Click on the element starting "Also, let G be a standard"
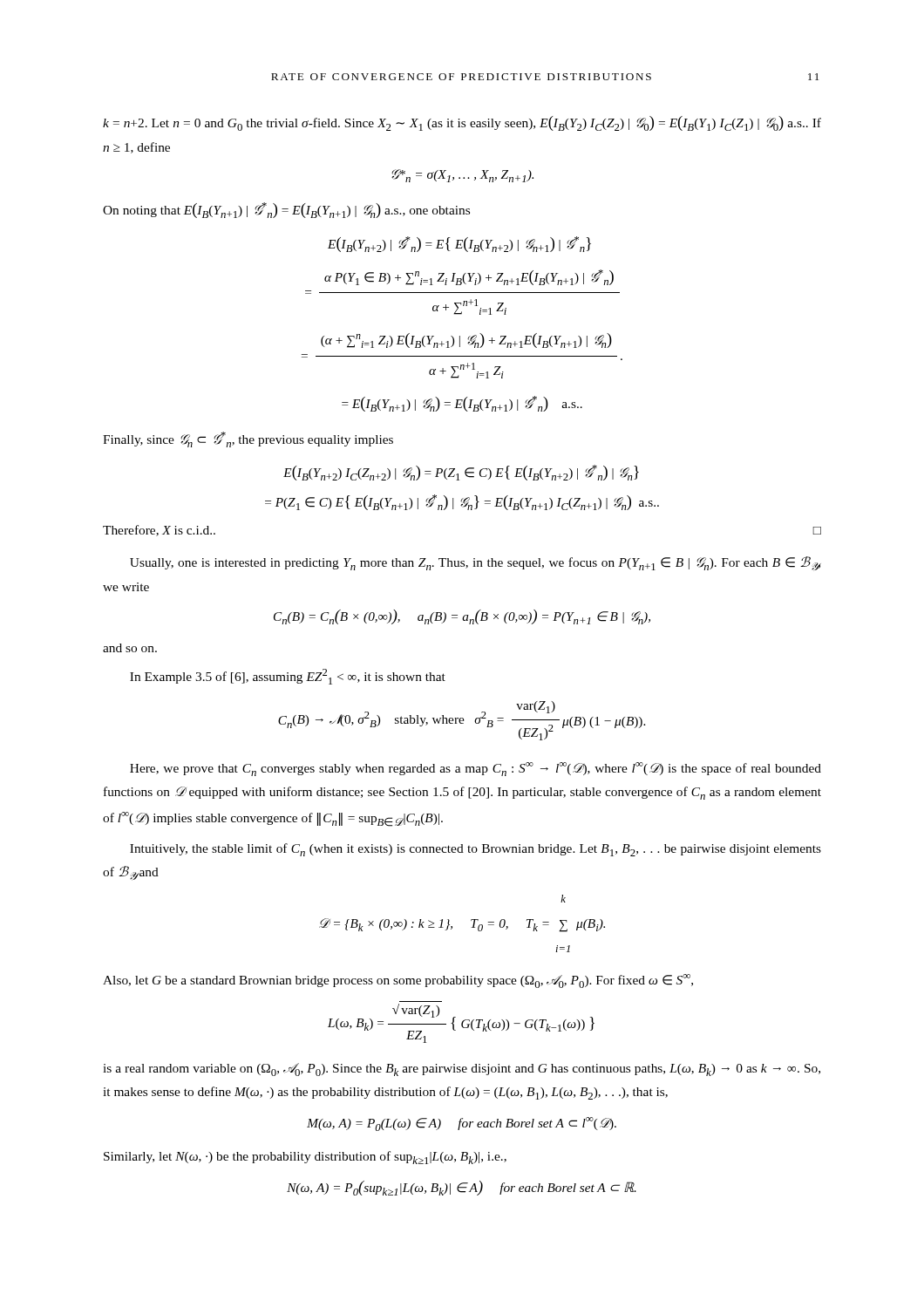The width and height of the screenshot is (924, 1308). pyautogui.click(x=398, y=980)
